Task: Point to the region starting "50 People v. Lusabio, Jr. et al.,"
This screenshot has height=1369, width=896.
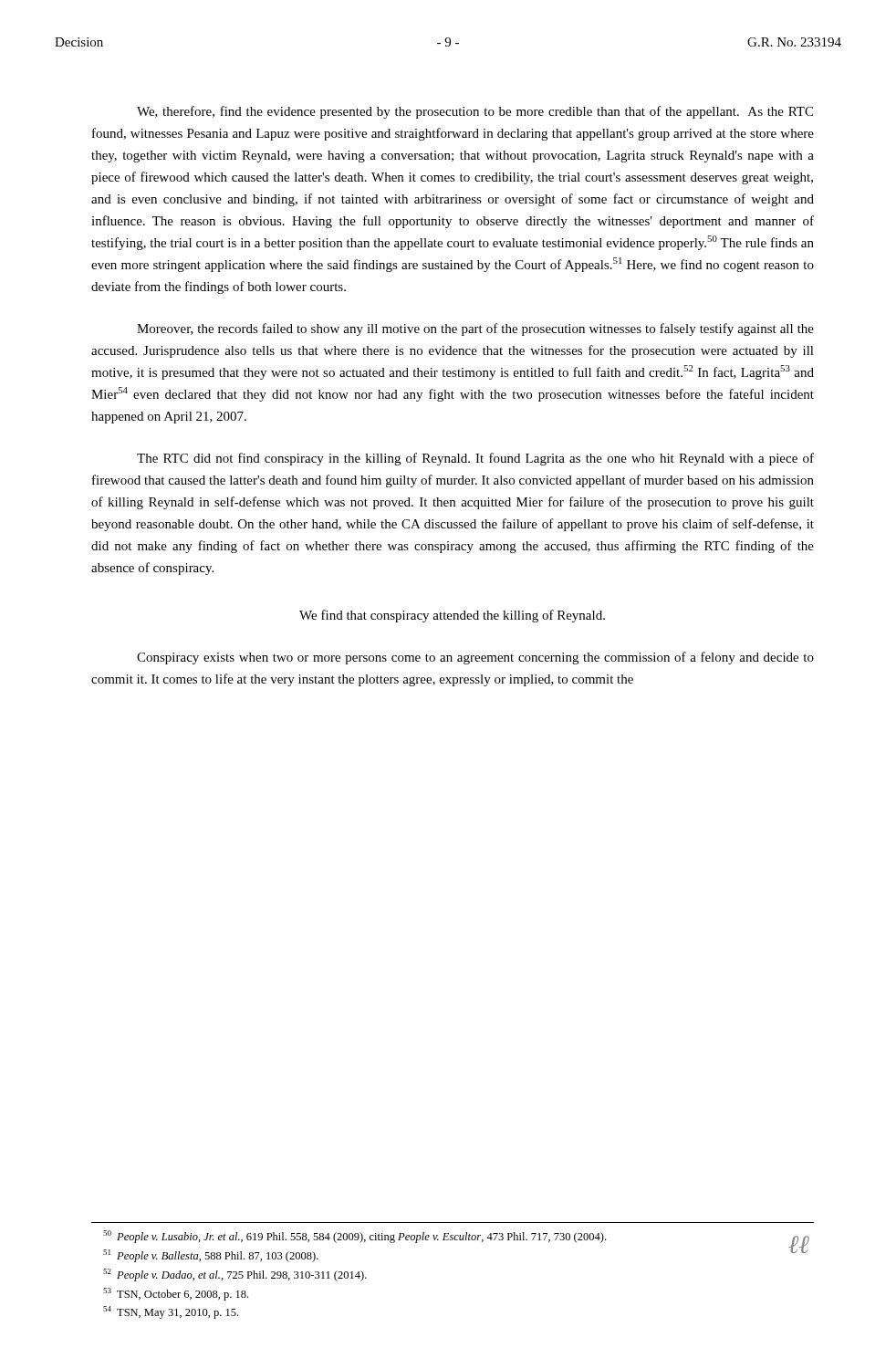Action: click(x=453, y=1237)
